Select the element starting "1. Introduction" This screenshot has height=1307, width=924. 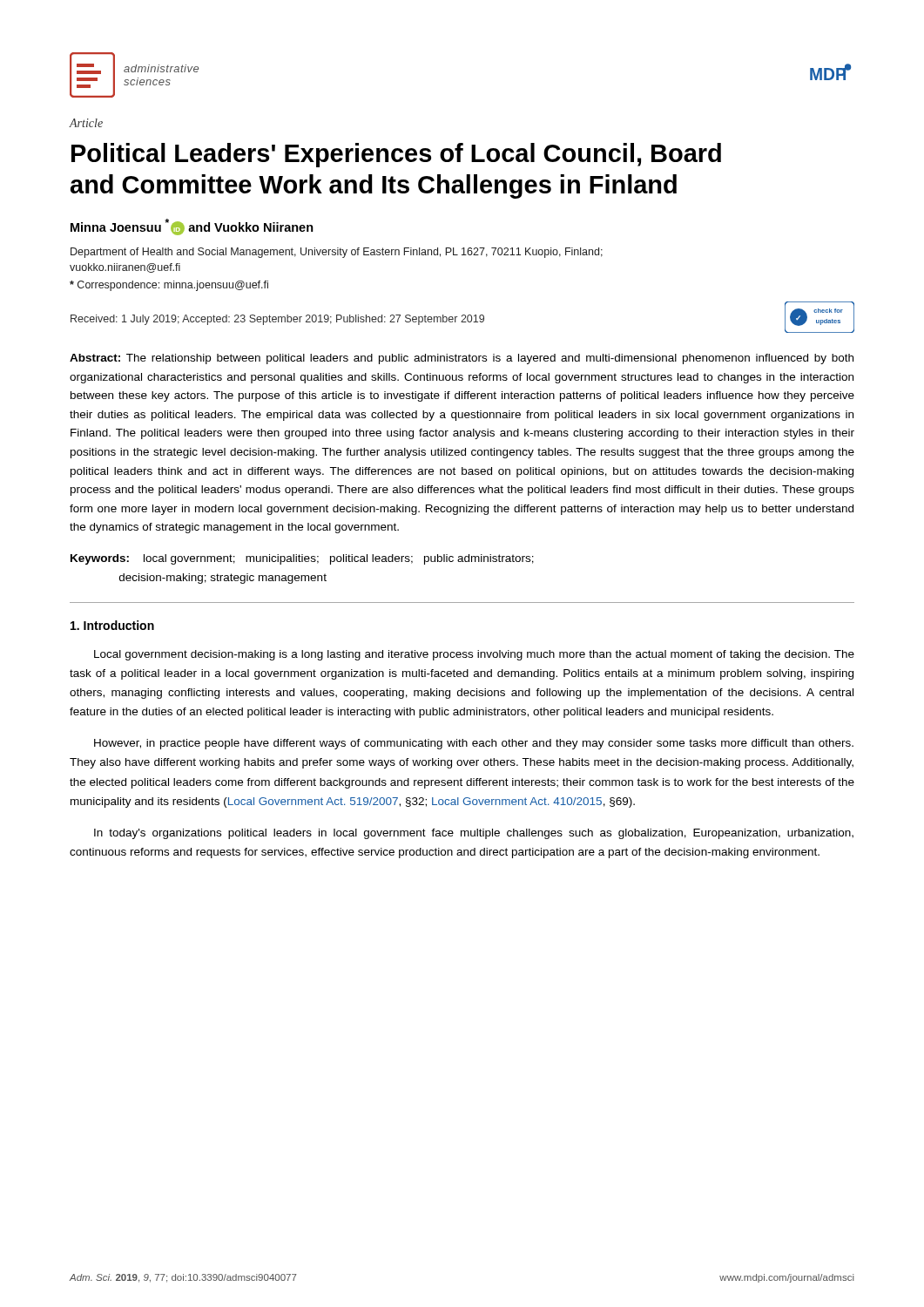point(112,626)
